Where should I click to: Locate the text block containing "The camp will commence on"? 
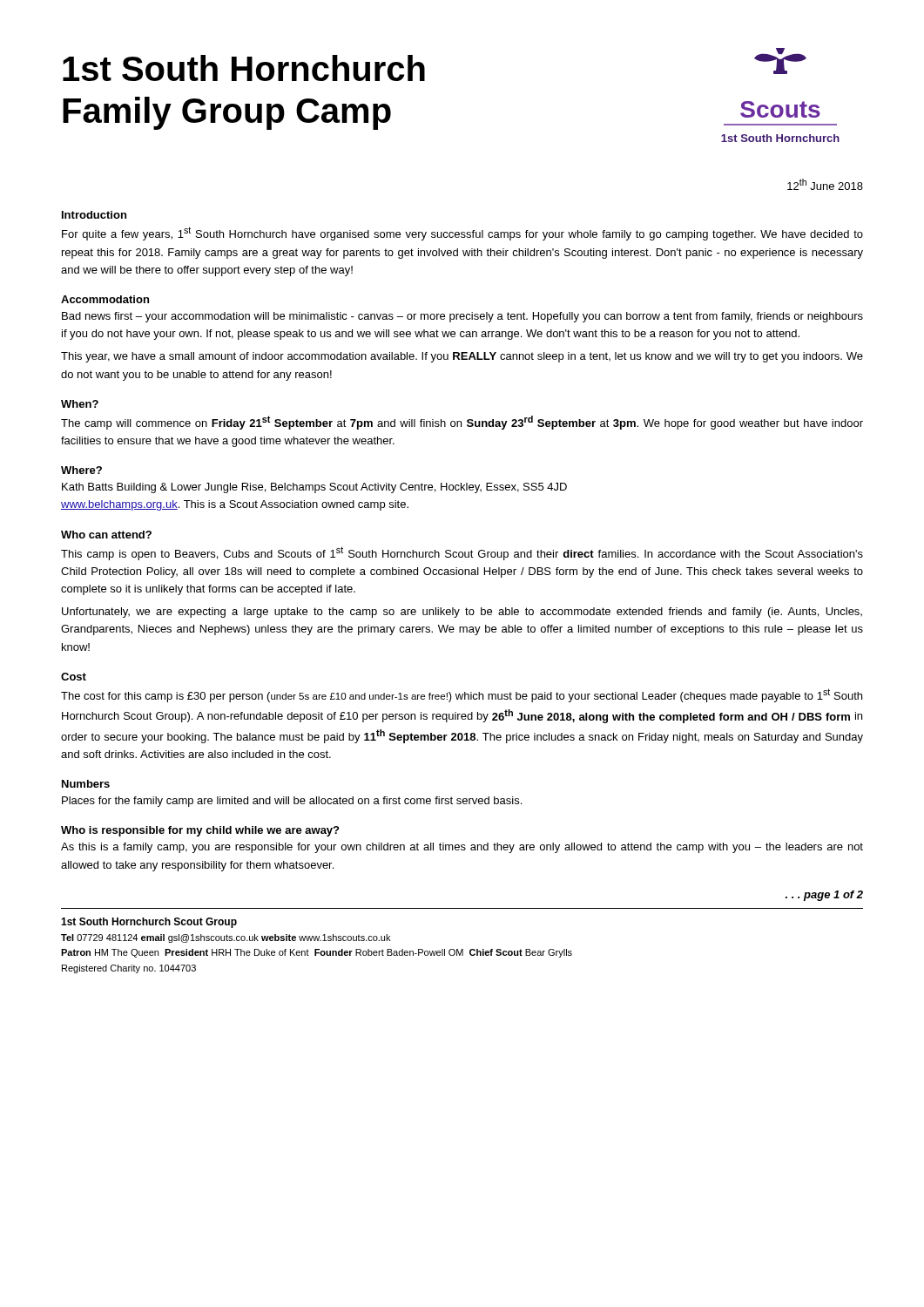(462, 430)
